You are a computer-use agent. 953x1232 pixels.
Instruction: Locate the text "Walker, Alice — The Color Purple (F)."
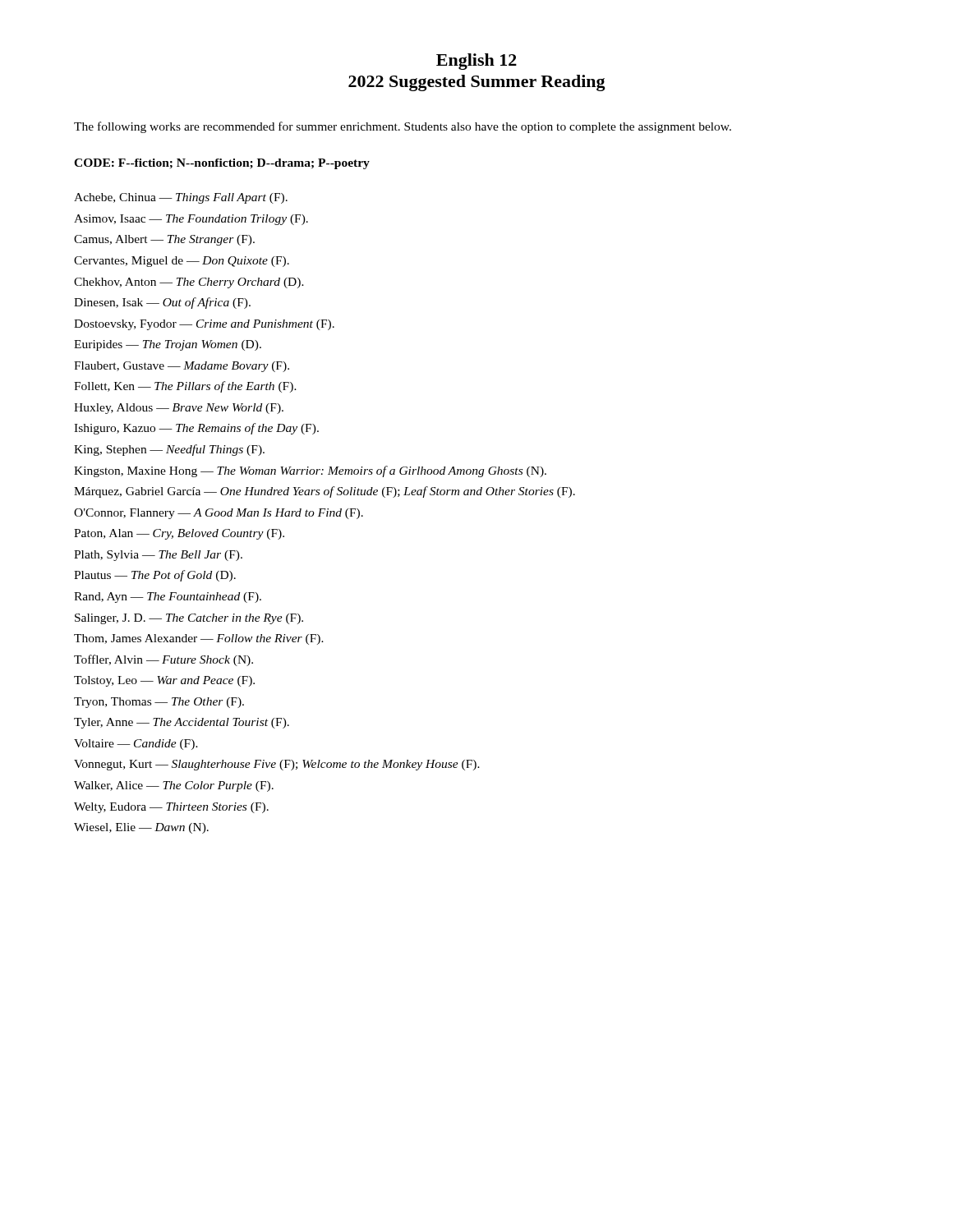click(x=174, y=786)
